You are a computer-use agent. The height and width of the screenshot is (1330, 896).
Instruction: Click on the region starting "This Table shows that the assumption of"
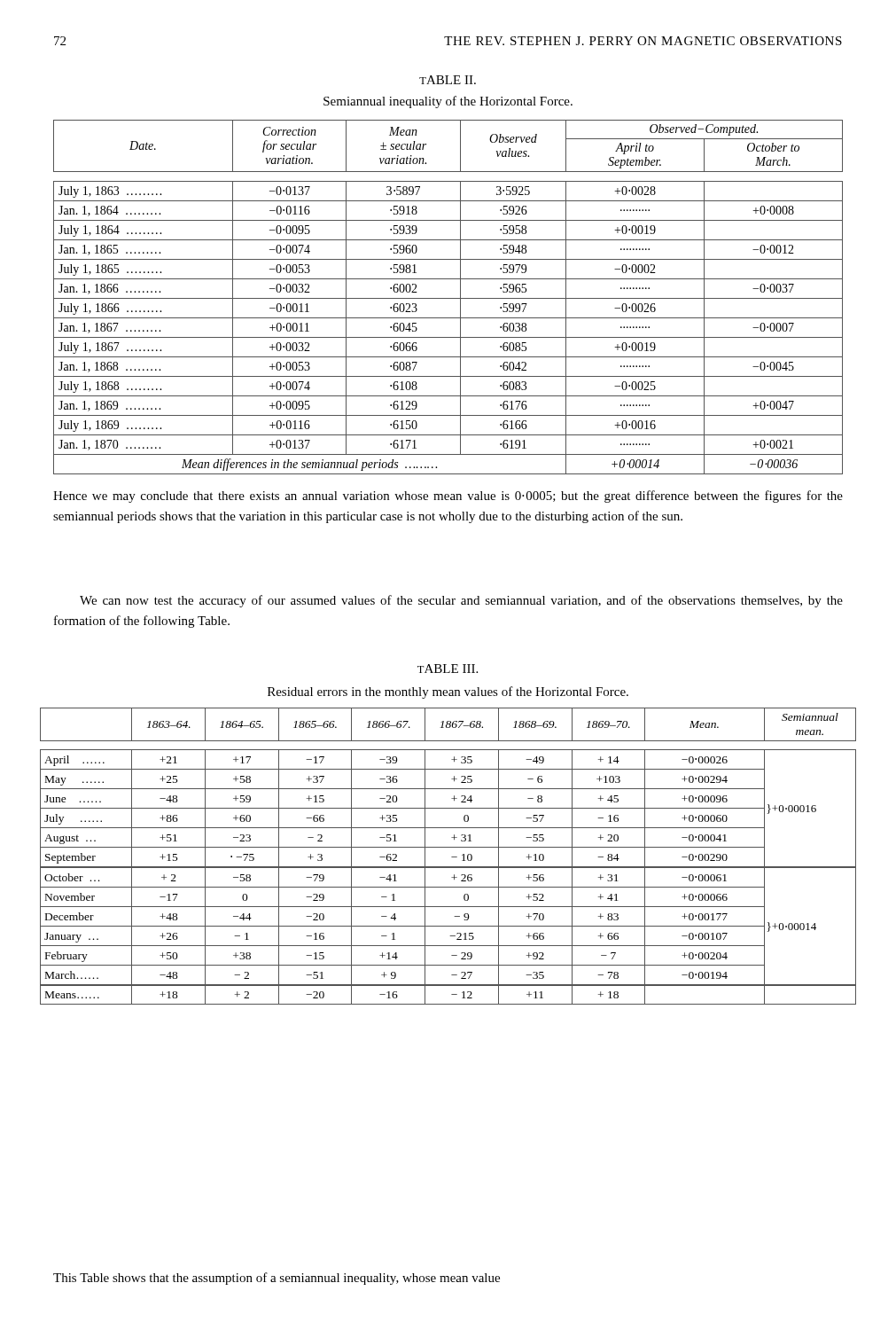[277, 1278]
